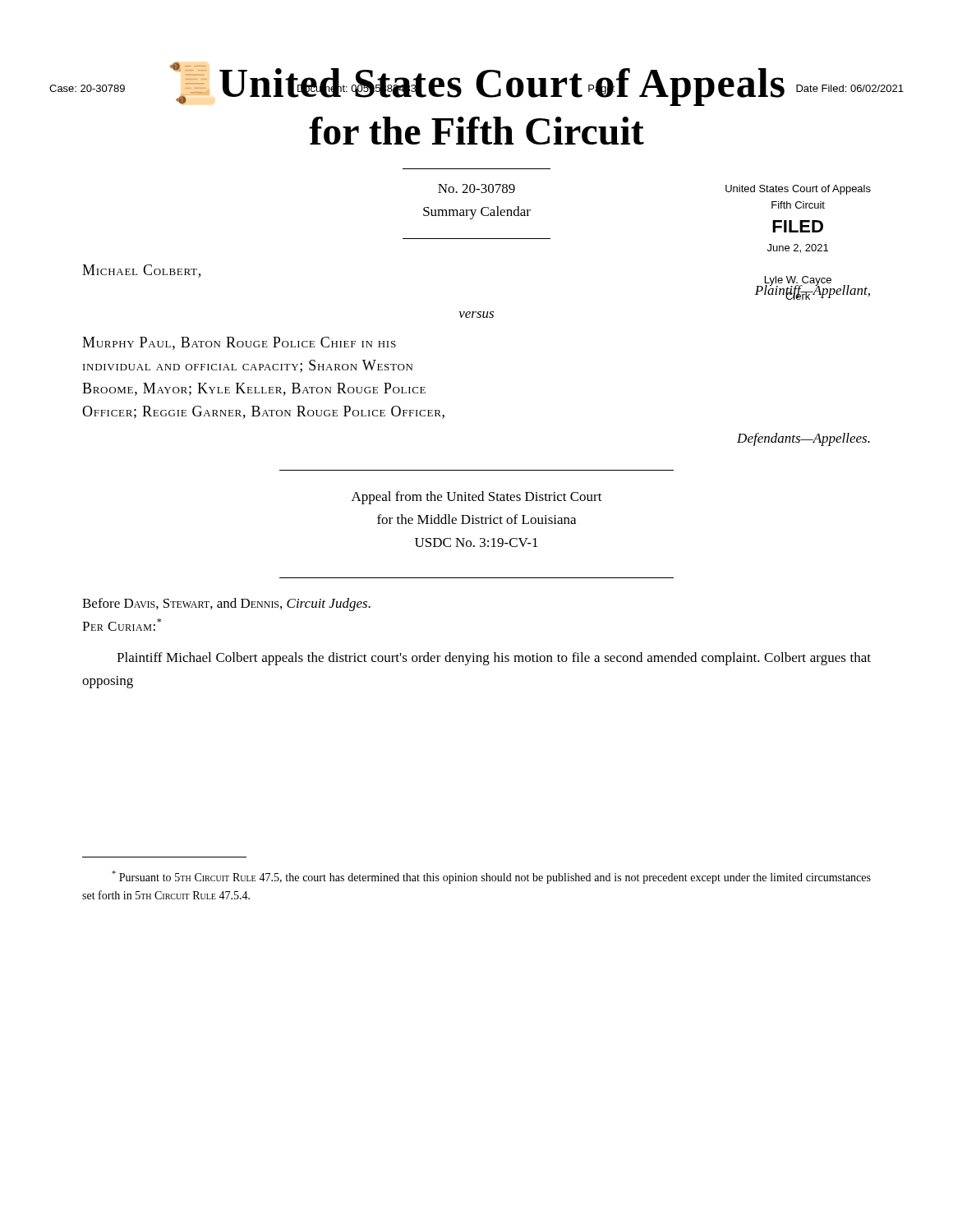The image size is (953, 1232).
Task: Locate the block starting "Before Davis, Stewart, and Dennis, Circuit Judges."
Action: click(227, 603)
